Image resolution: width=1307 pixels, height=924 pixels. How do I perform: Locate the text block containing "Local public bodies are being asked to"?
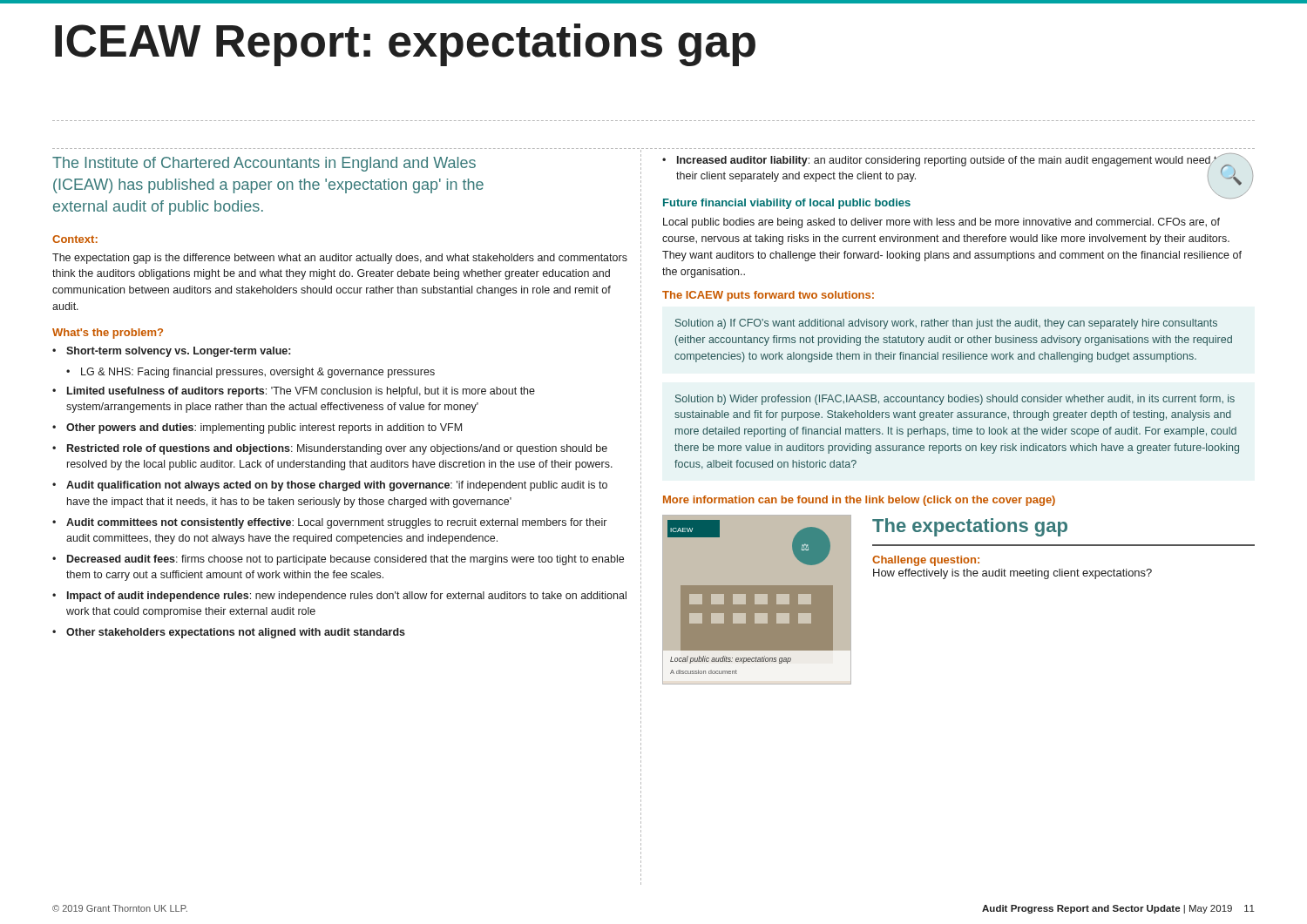click(x=952, y=247)
